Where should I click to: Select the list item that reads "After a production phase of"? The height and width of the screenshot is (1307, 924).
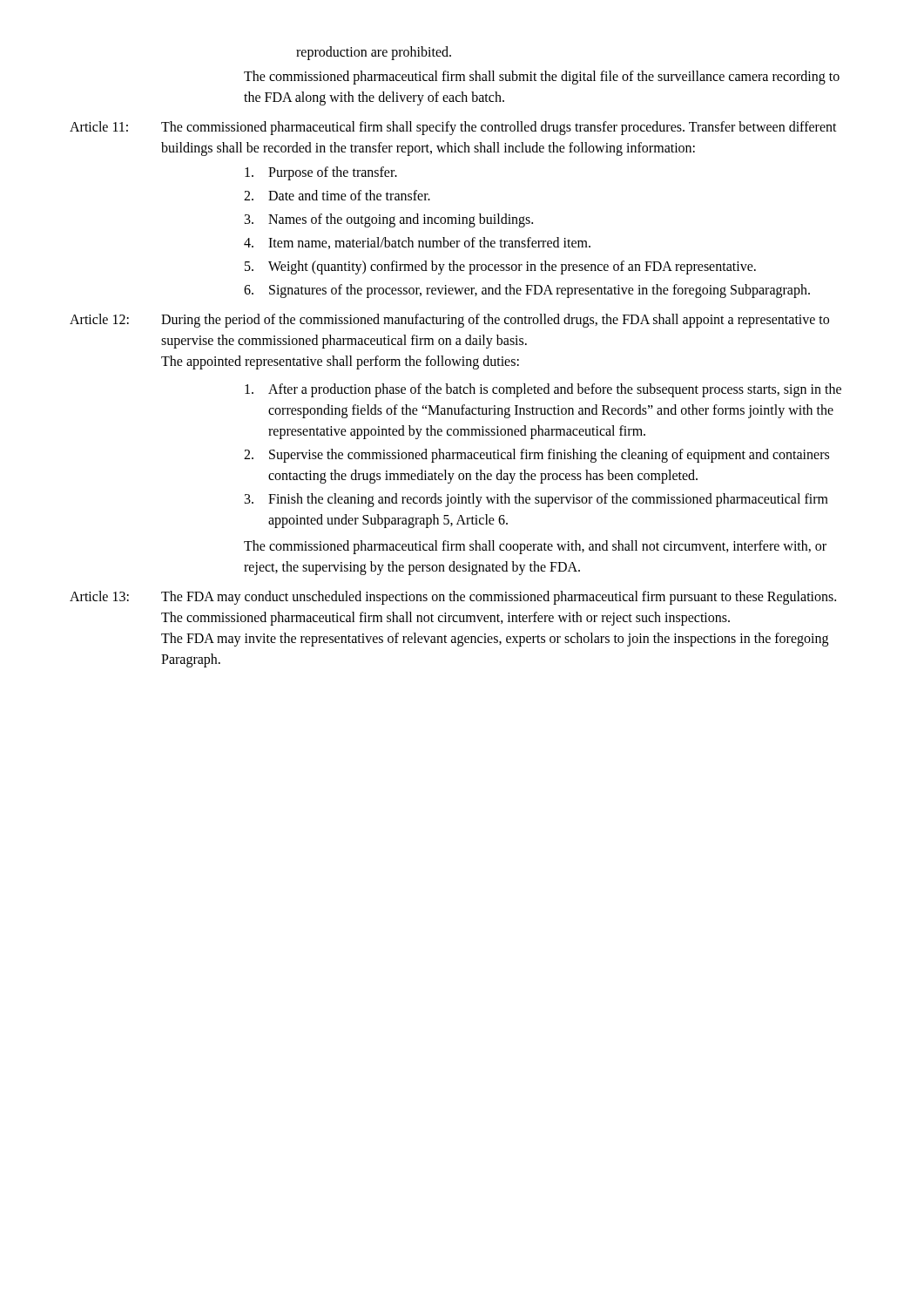(549, 410)
